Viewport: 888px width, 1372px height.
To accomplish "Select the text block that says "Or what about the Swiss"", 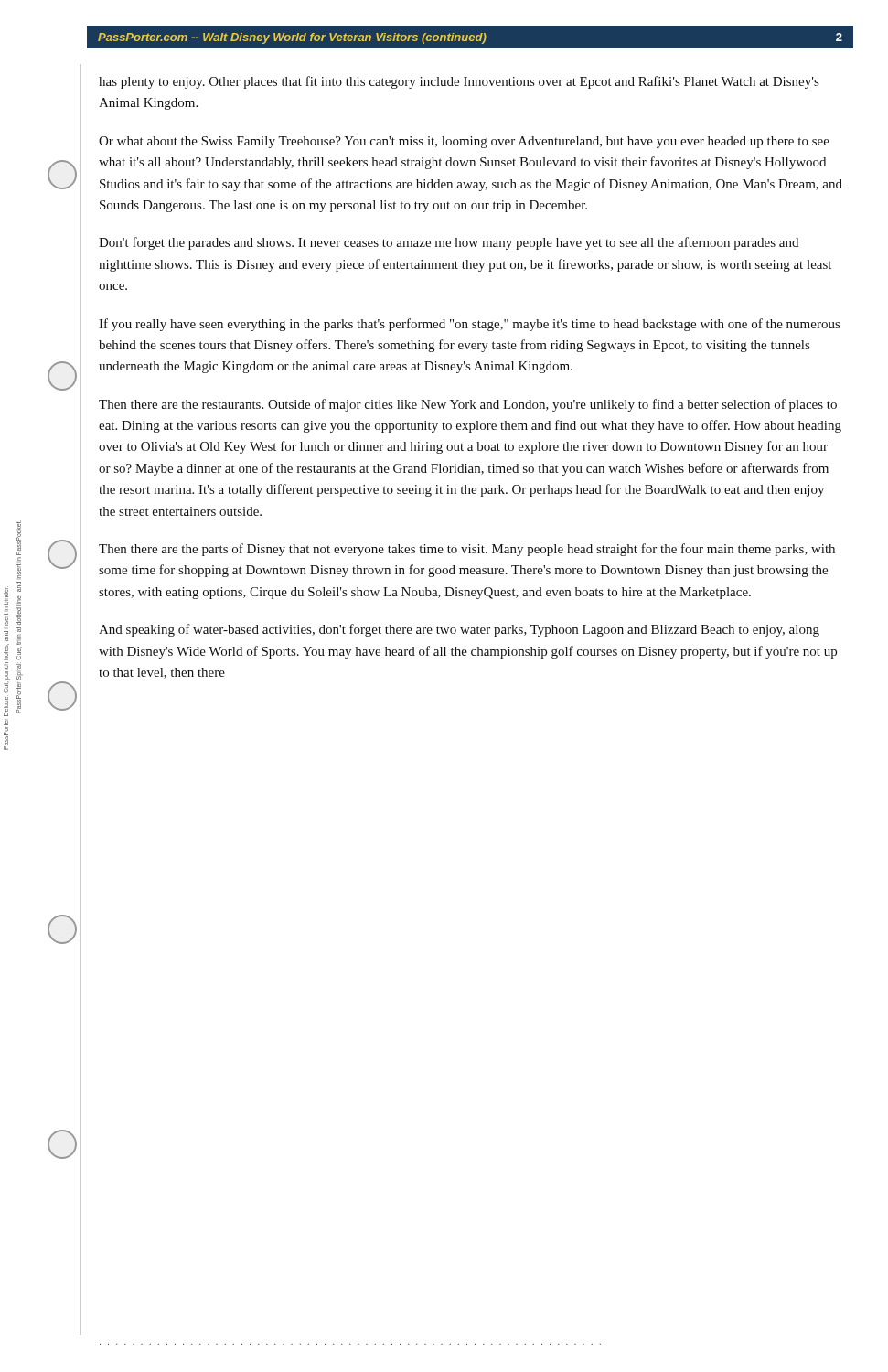I will (471, 173).
